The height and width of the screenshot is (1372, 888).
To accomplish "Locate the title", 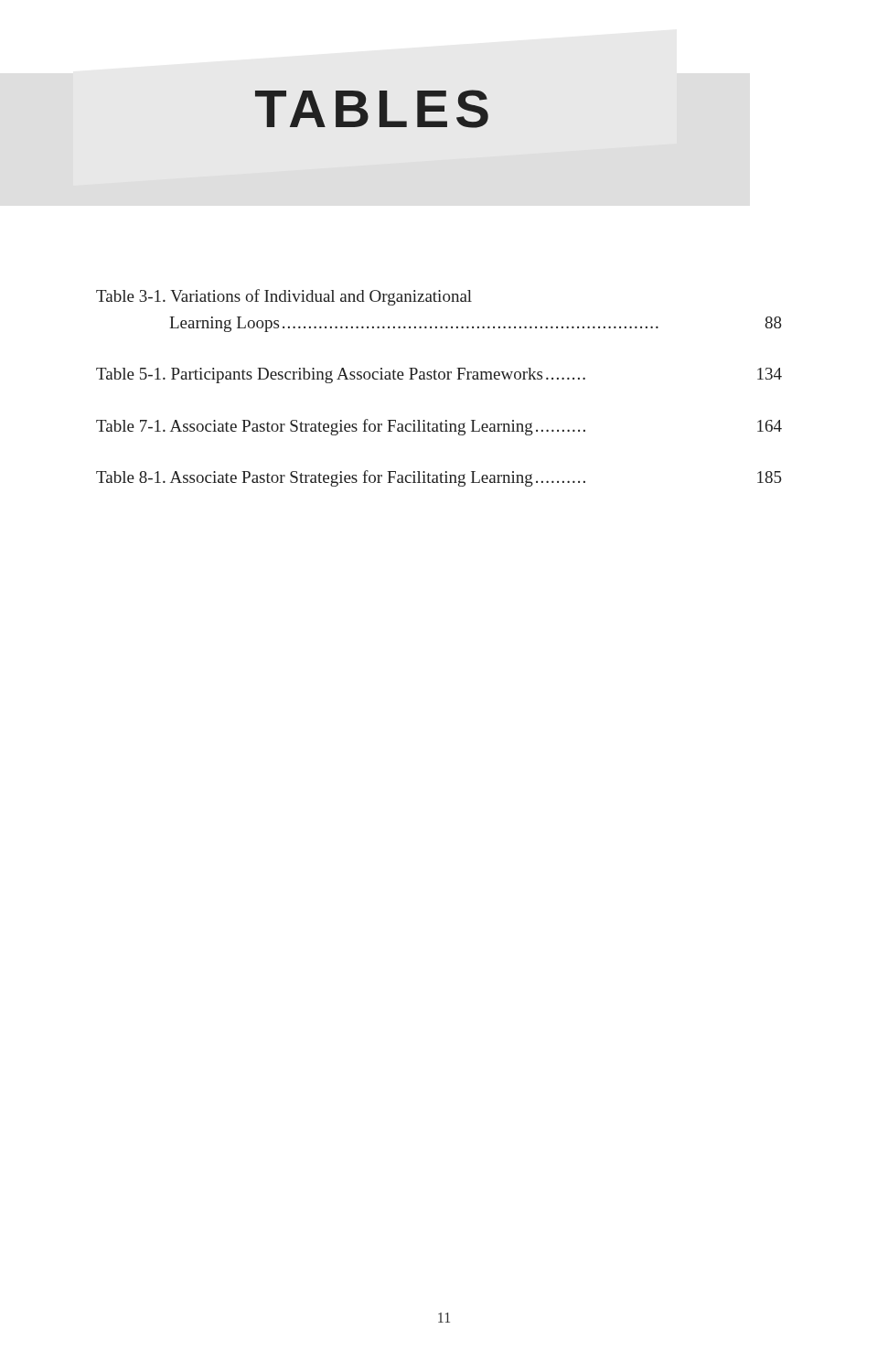I will 375,108.
